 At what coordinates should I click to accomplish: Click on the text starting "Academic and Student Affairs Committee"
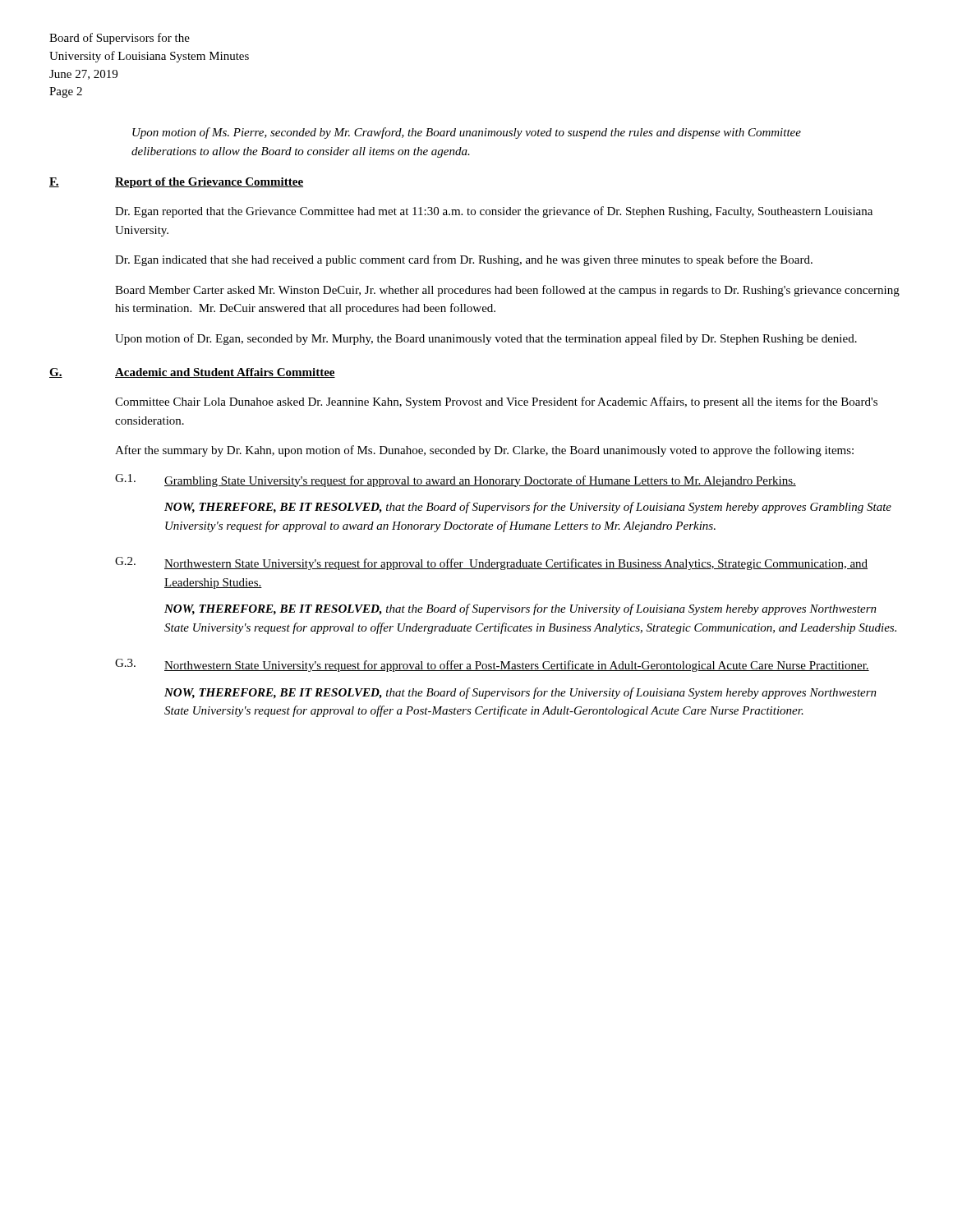click(225, 372)
